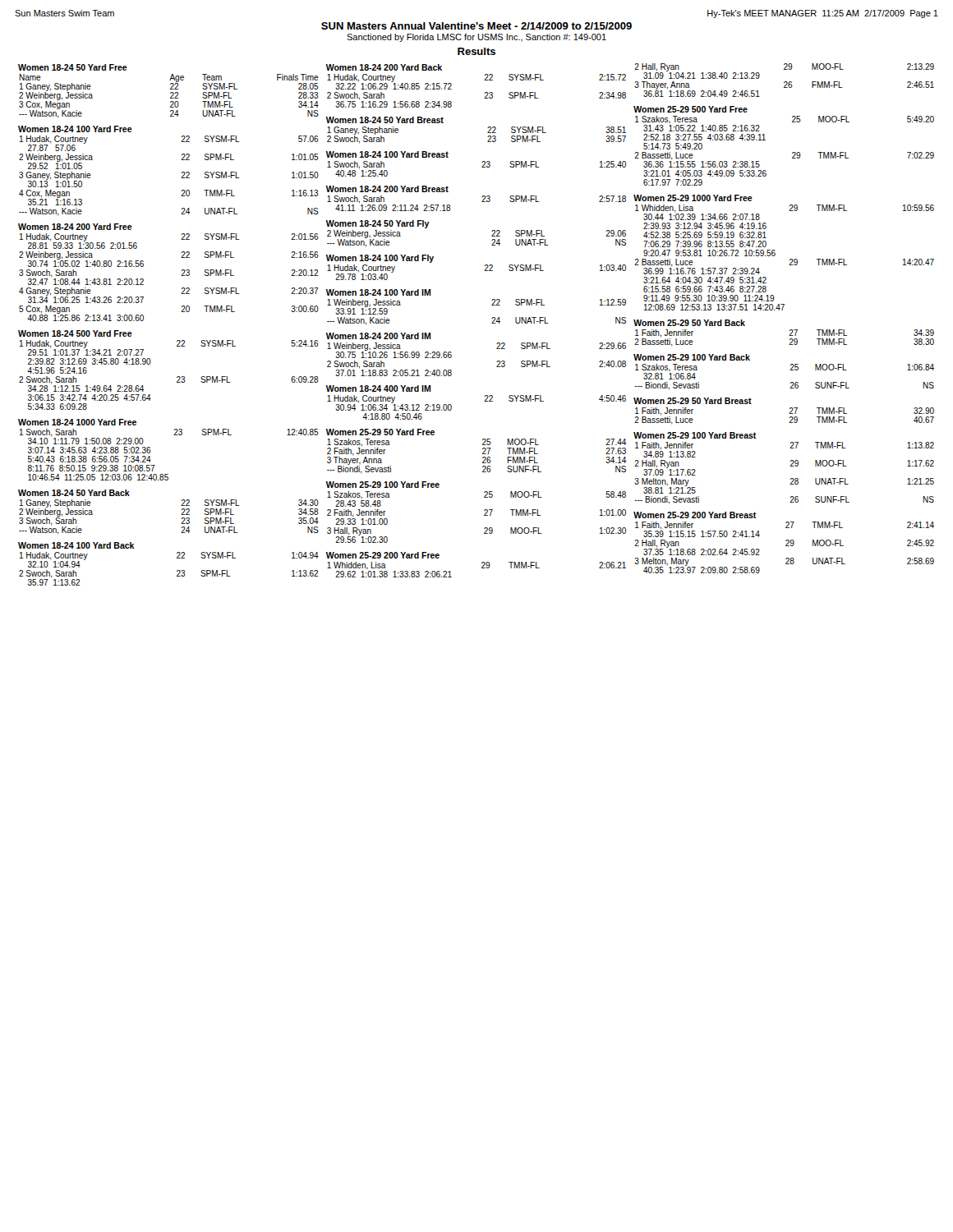Find the block starting "Women 18-24 400"

477,402
